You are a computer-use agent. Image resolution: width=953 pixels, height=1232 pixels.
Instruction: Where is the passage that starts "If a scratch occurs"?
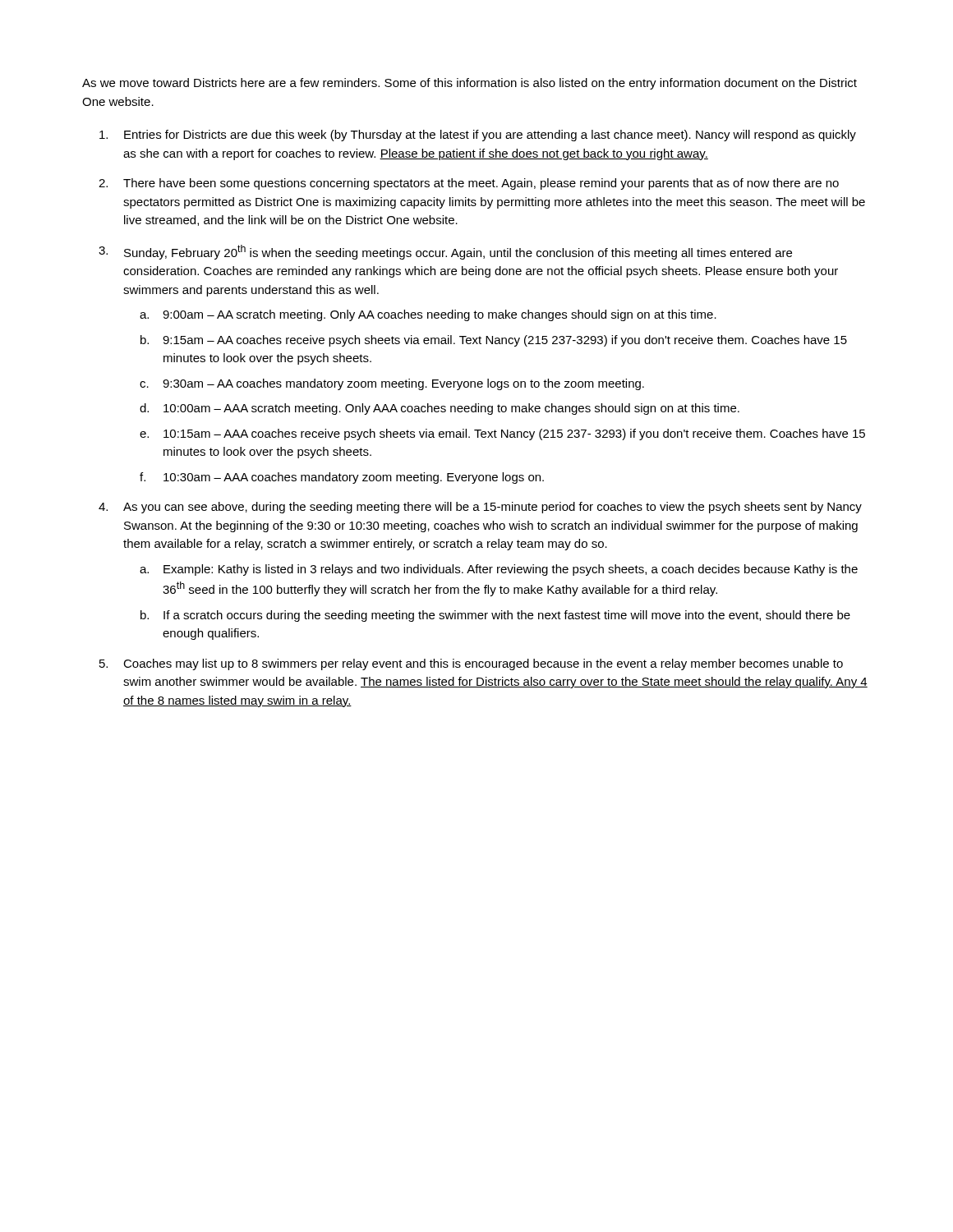pyautogui.click(x=507, y=624)
